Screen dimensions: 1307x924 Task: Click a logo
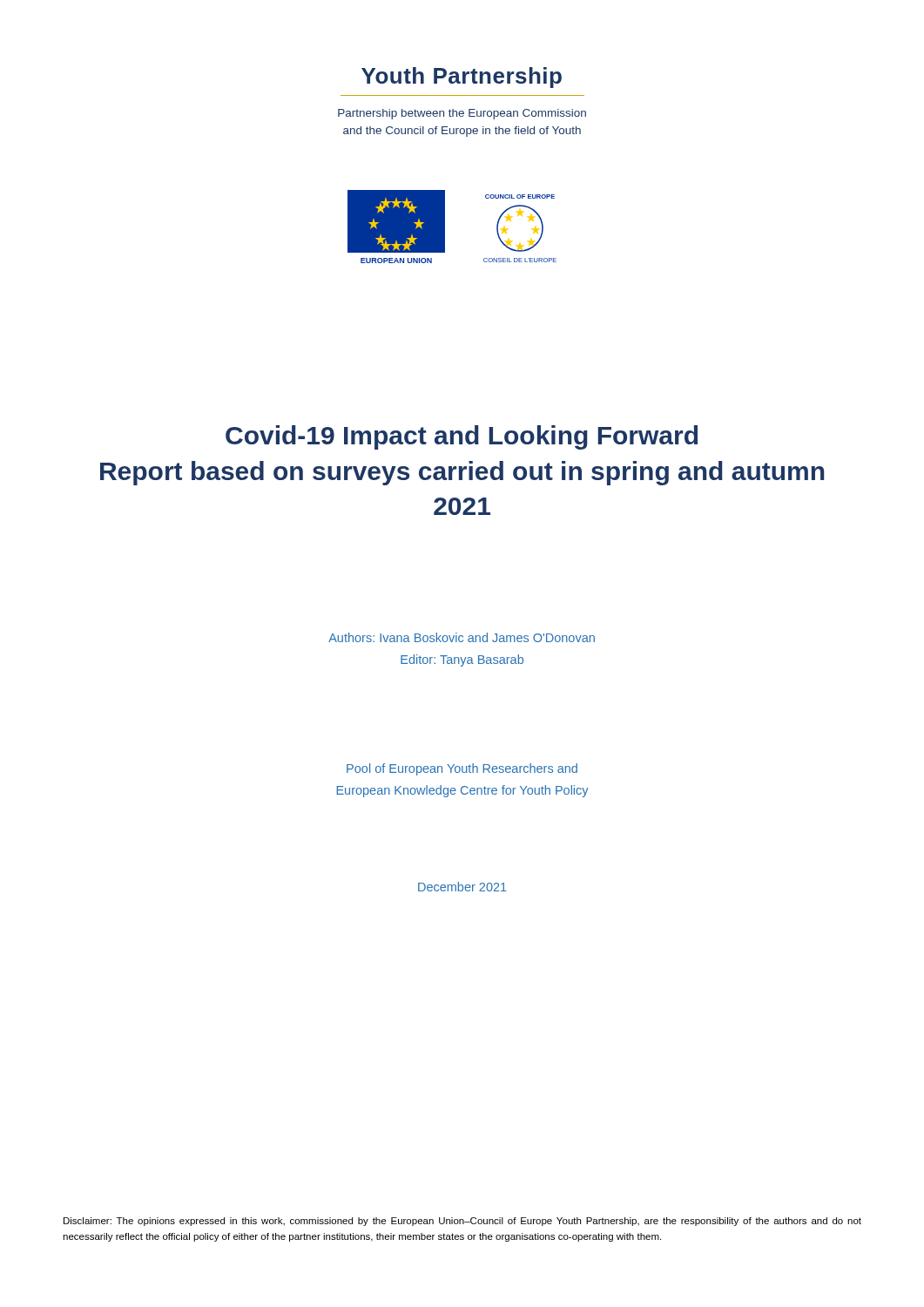462,231
